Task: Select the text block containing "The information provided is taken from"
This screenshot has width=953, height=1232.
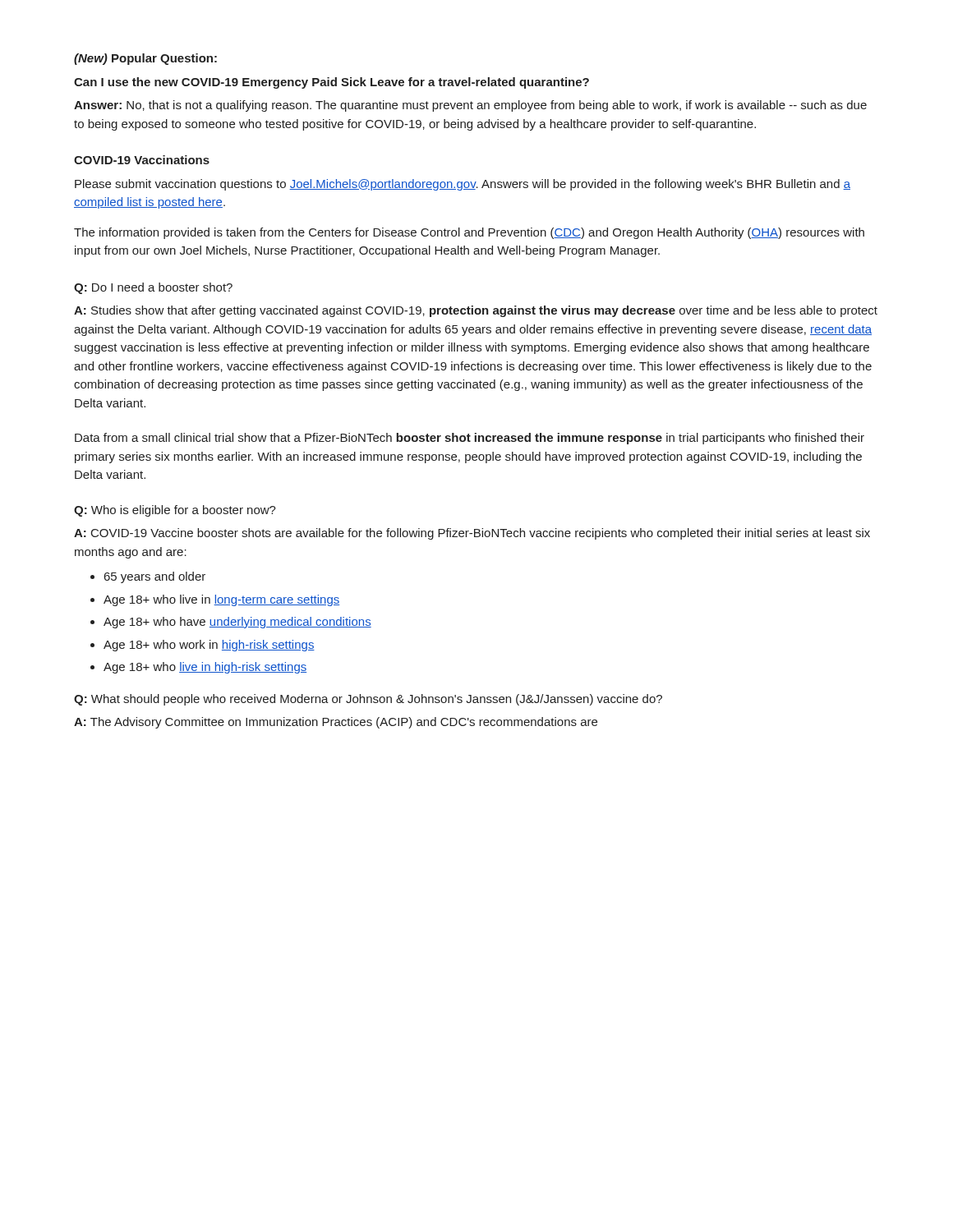Action: tap(476, 241)
